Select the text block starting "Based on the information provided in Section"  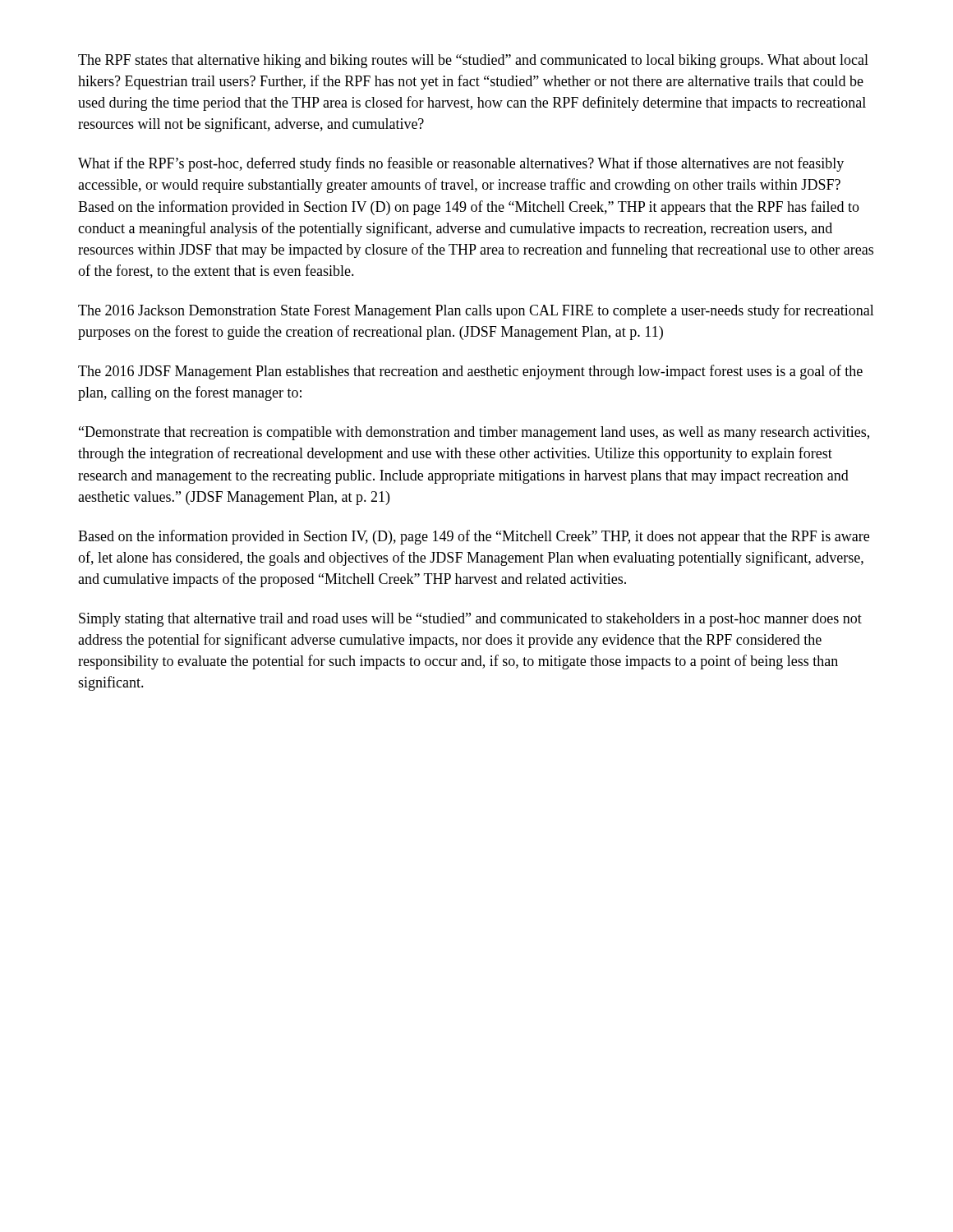click(474, 558)
